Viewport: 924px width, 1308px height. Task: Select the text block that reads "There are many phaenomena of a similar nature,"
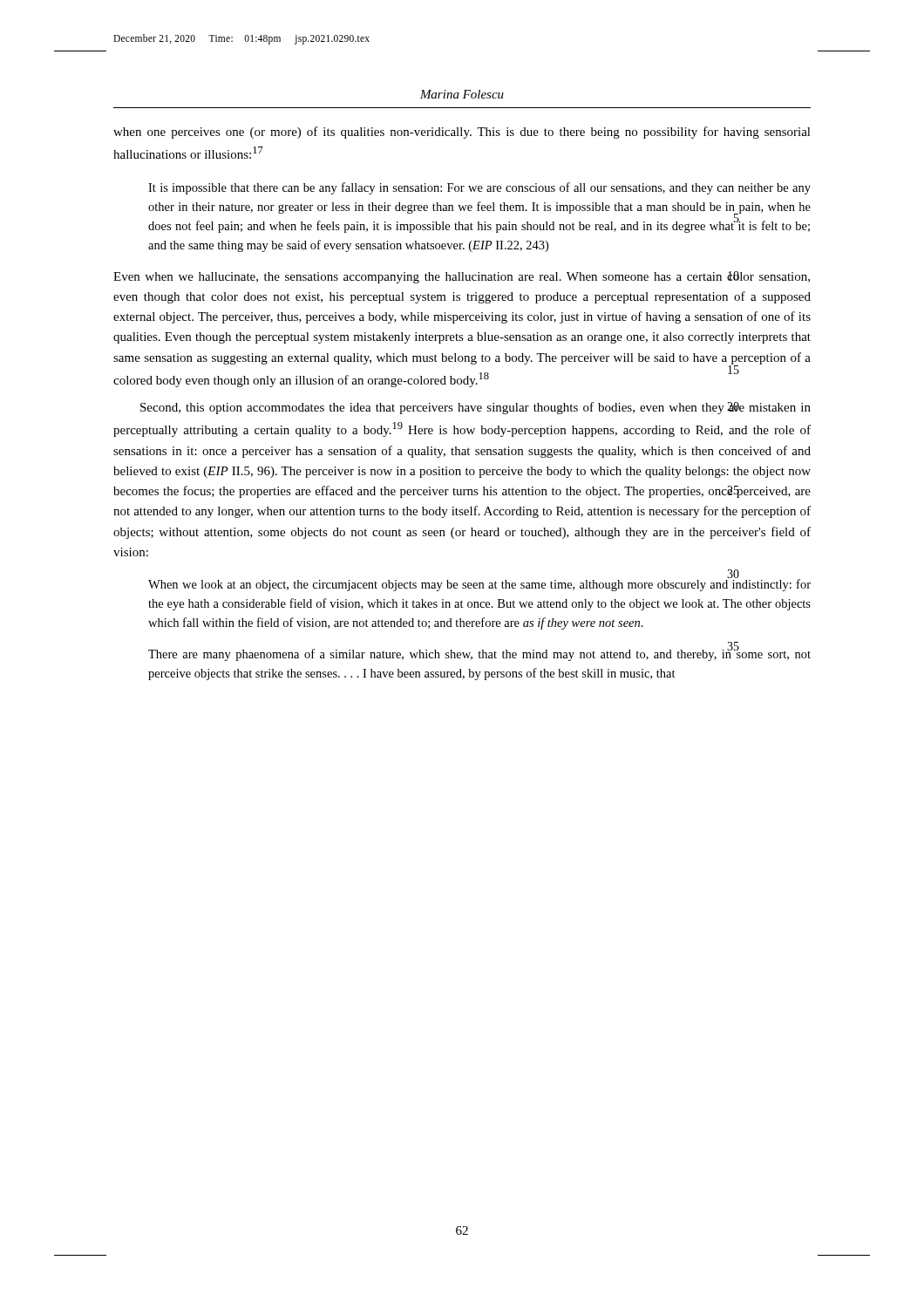[x=479, y=664]
